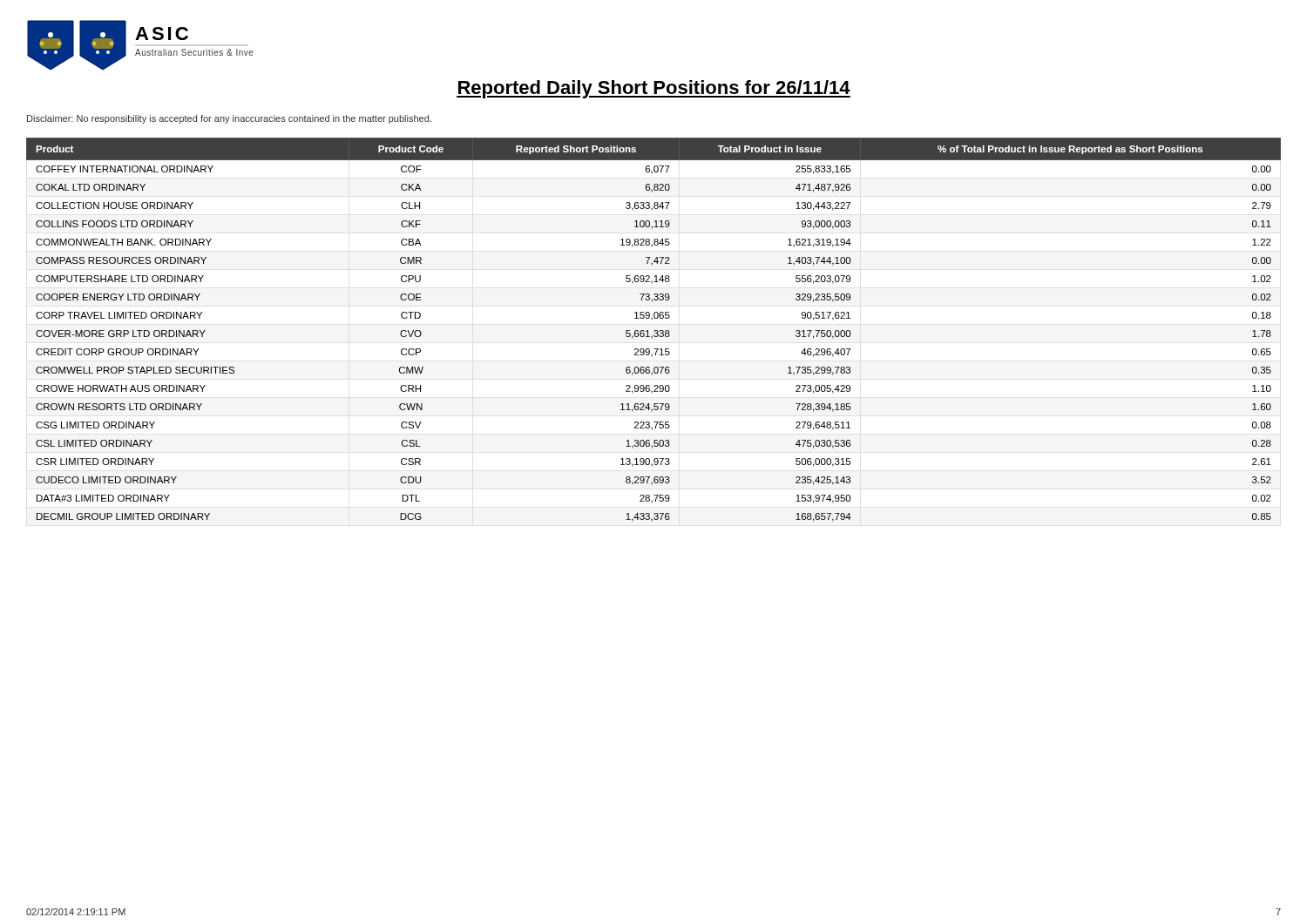Click on the element starting "Reported Daily Short"
The image size is (1307, 924).
654,88
